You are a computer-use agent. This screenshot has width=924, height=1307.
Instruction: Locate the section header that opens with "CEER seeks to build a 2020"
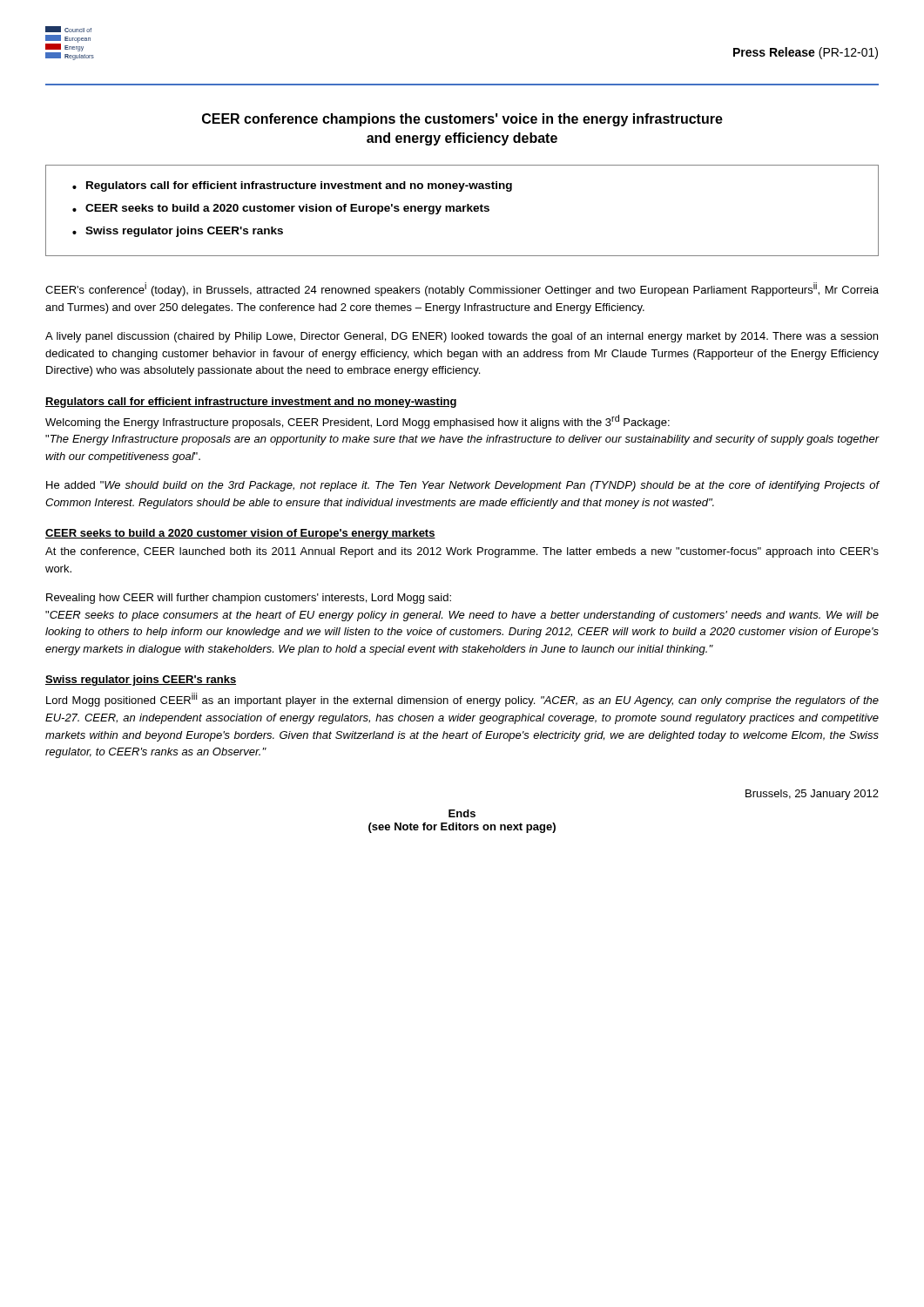[x=240, y=533]
